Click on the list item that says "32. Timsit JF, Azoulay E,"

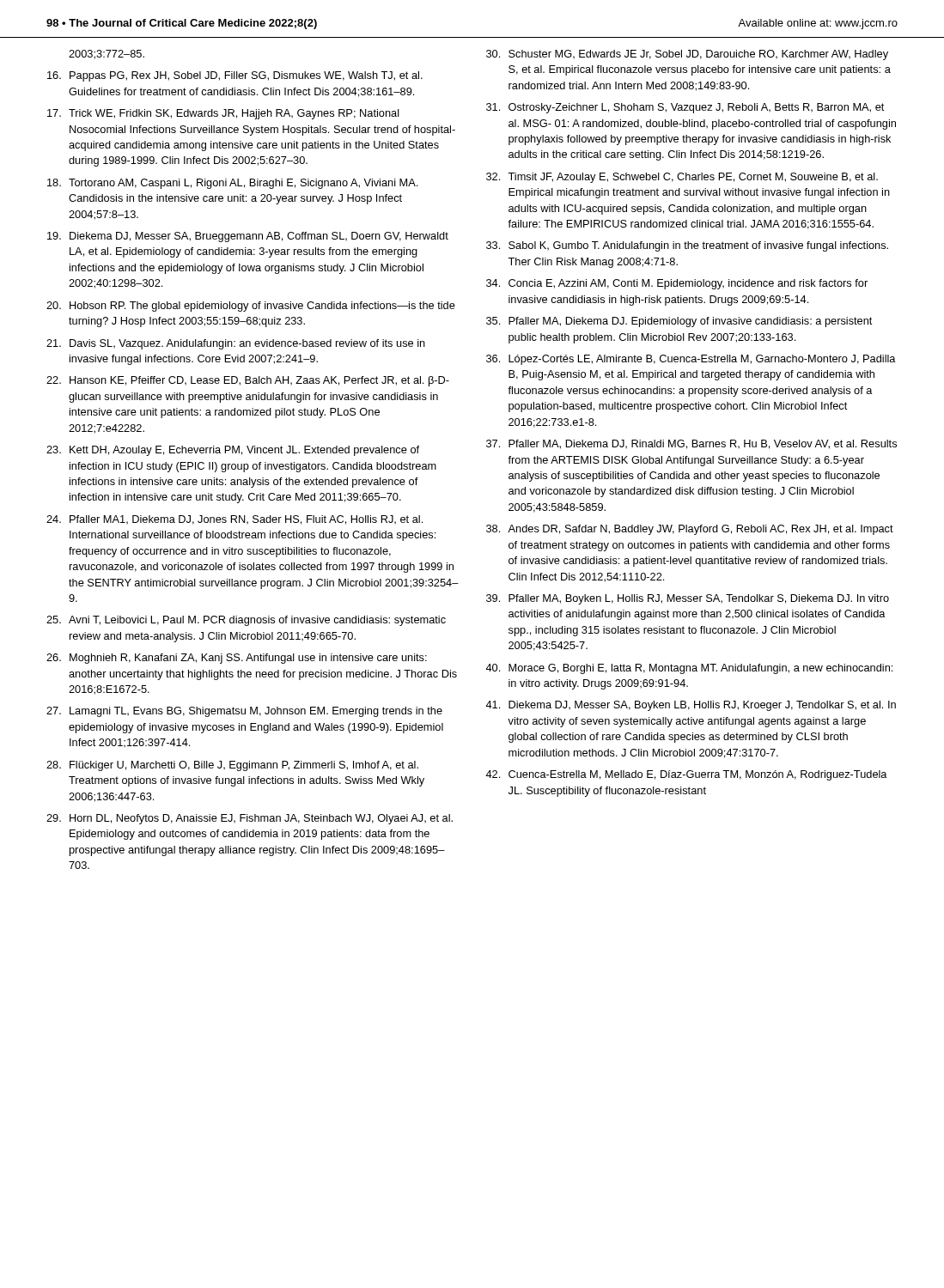click(x=692, y=201)
